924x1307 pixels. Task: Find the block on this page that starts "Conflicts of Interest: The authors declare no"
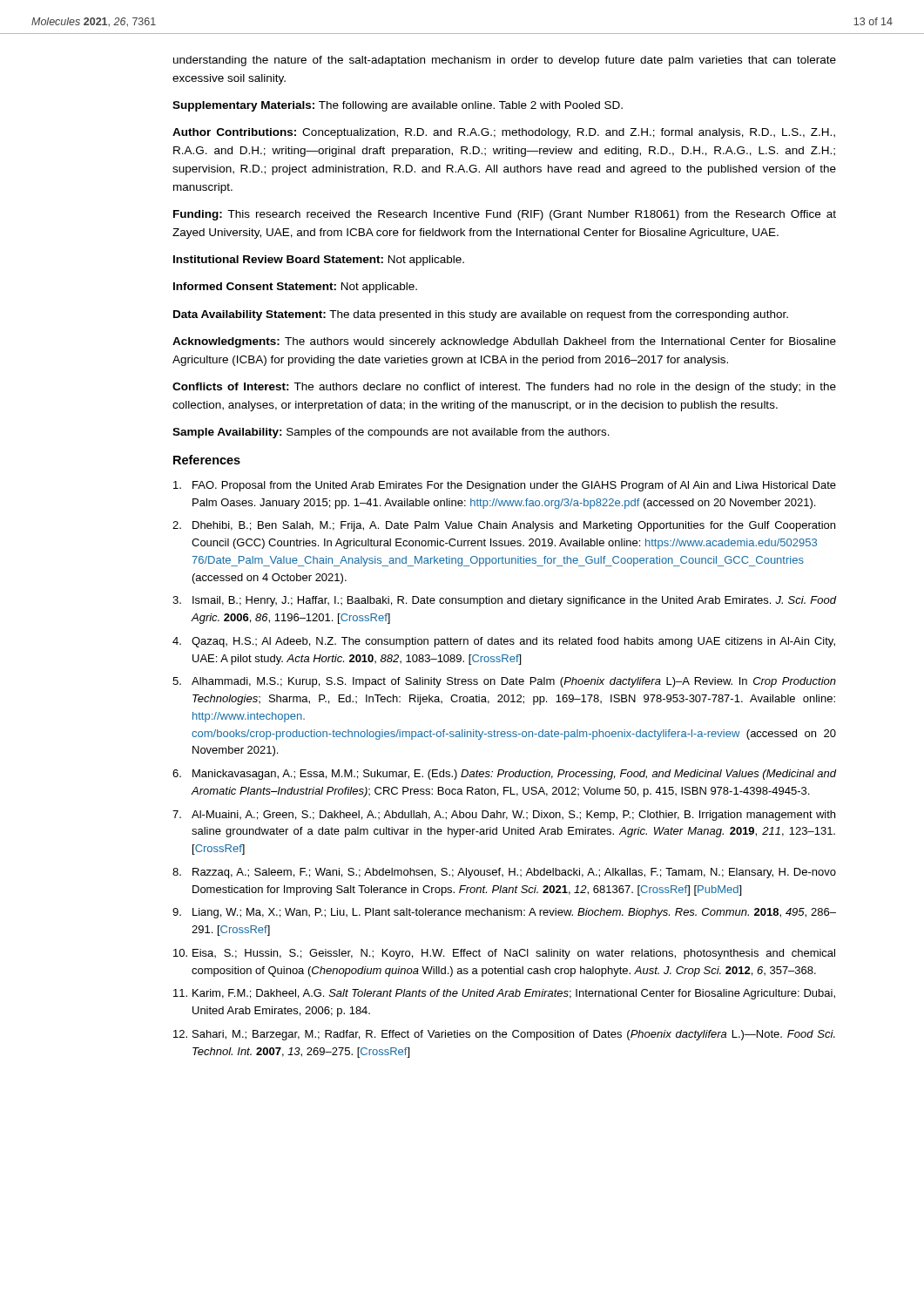pos(504,395)
